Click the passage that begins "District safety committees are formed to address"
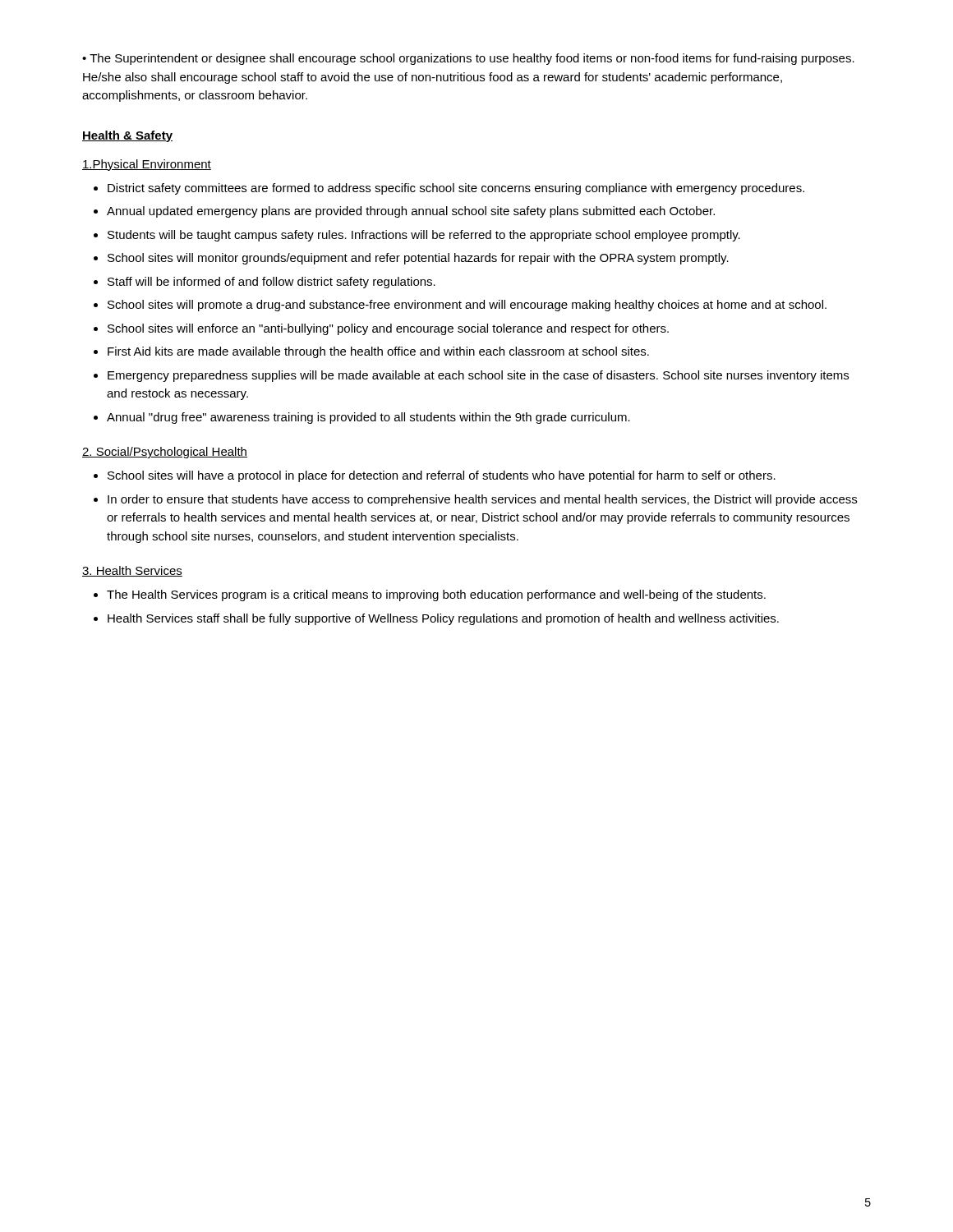 [x=456, y=187]
